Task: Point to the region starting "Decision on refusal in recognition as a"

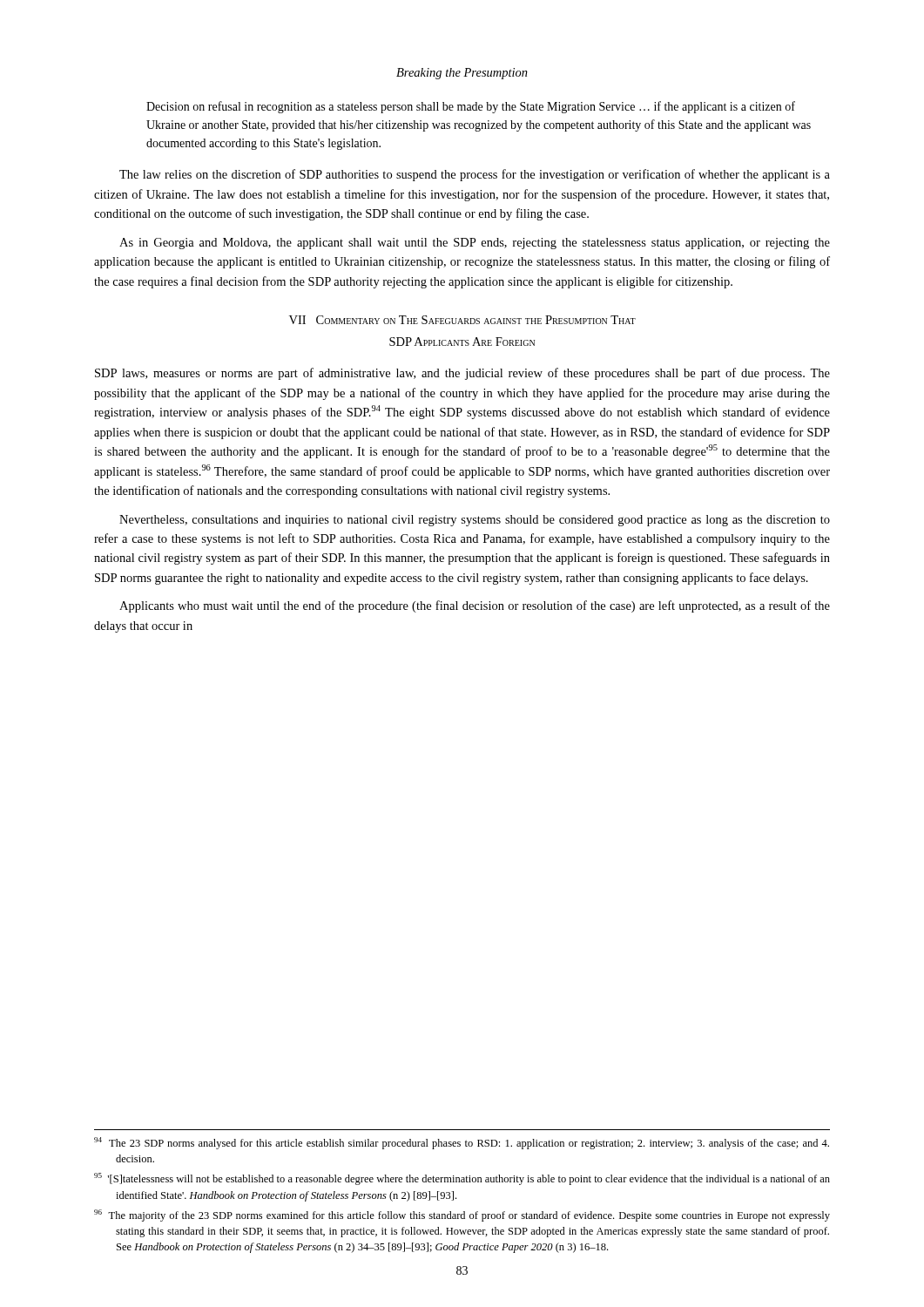Action: point(479,125)
